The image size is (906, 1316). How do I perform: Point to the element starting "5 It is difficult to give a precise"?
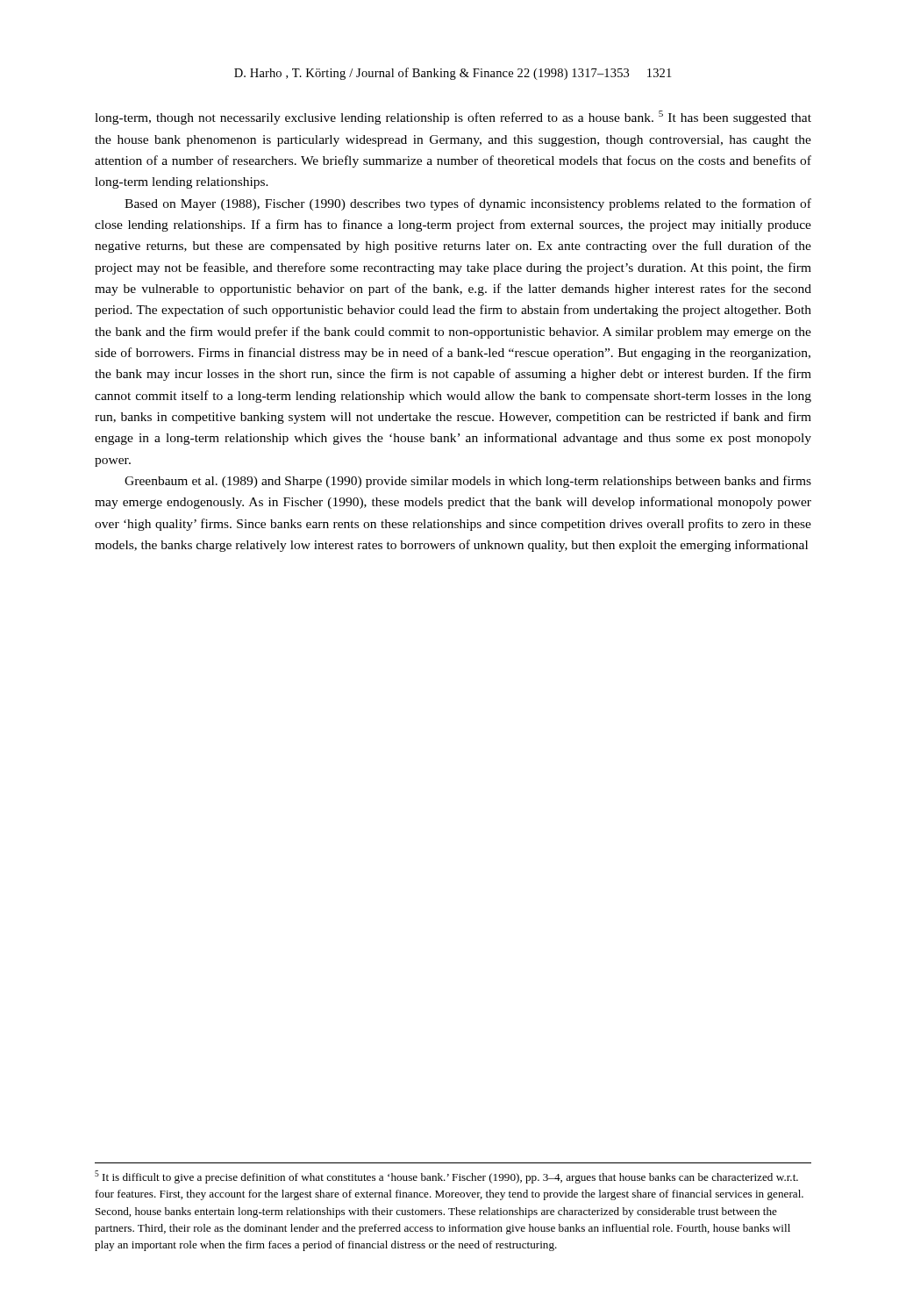[x=453, y=1211]
